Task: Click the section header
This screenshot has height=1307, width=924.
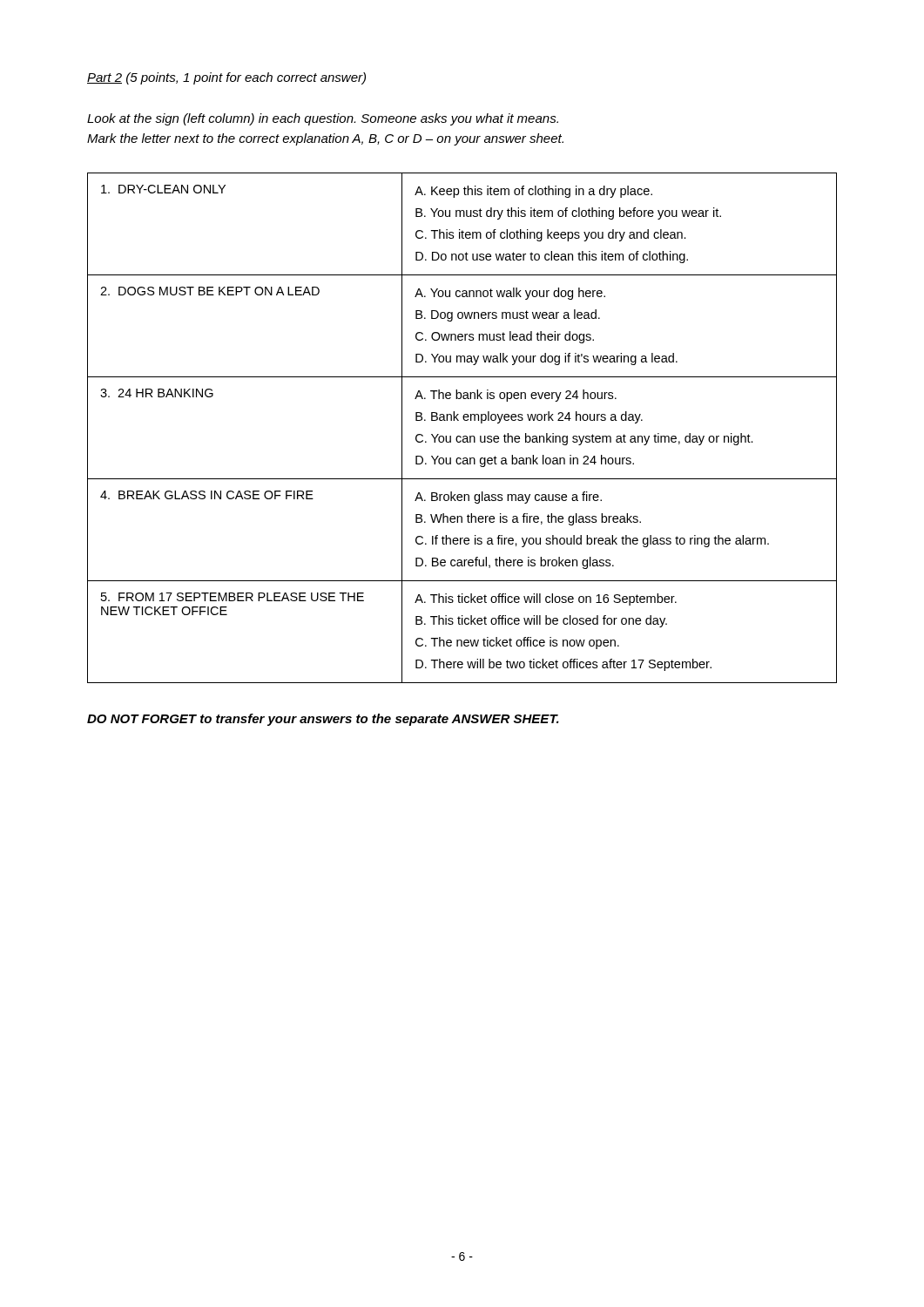Action: [x=227, y=77]
